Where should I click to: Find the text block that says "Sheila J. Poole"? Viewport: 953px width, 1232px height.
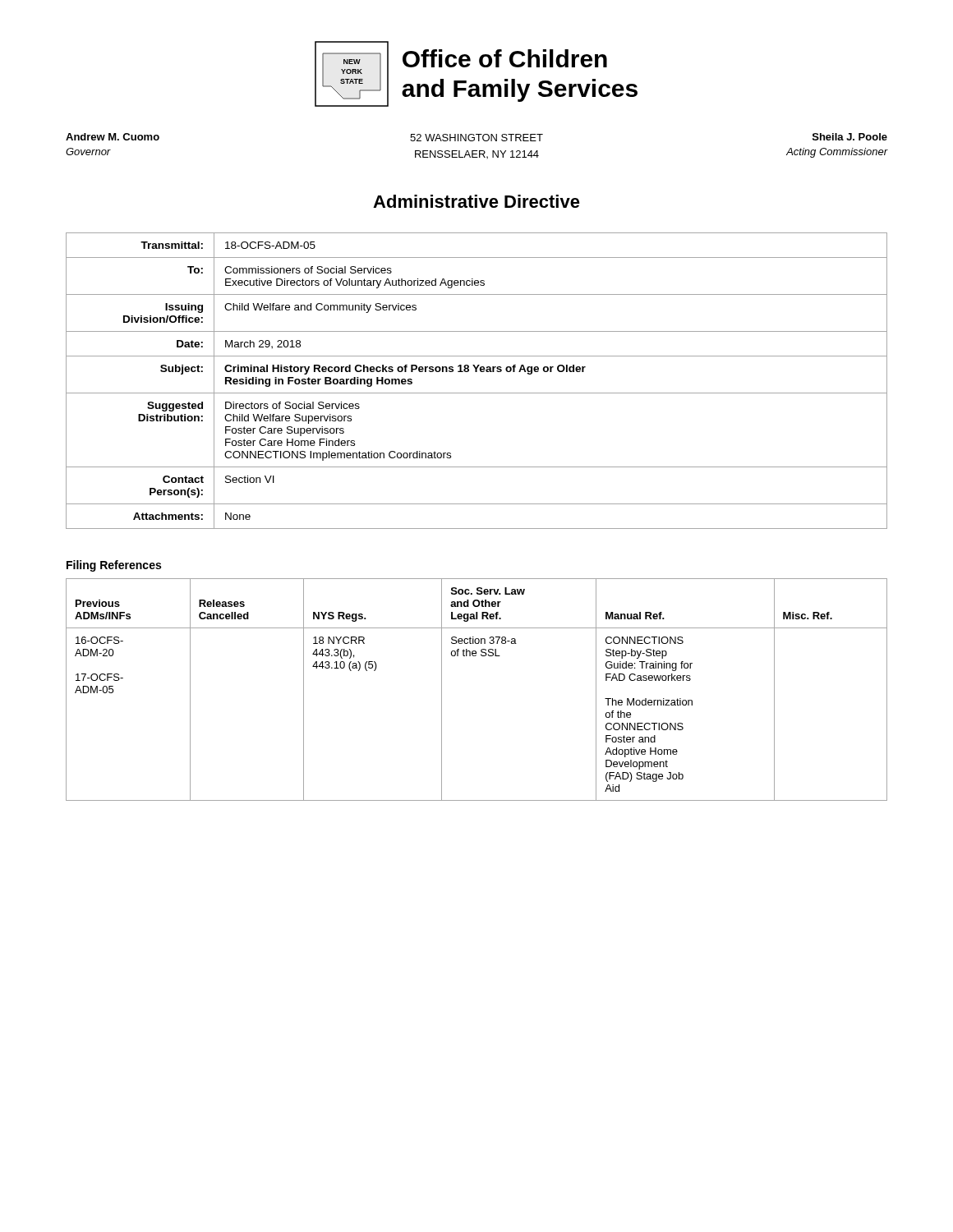pos(837,144)
